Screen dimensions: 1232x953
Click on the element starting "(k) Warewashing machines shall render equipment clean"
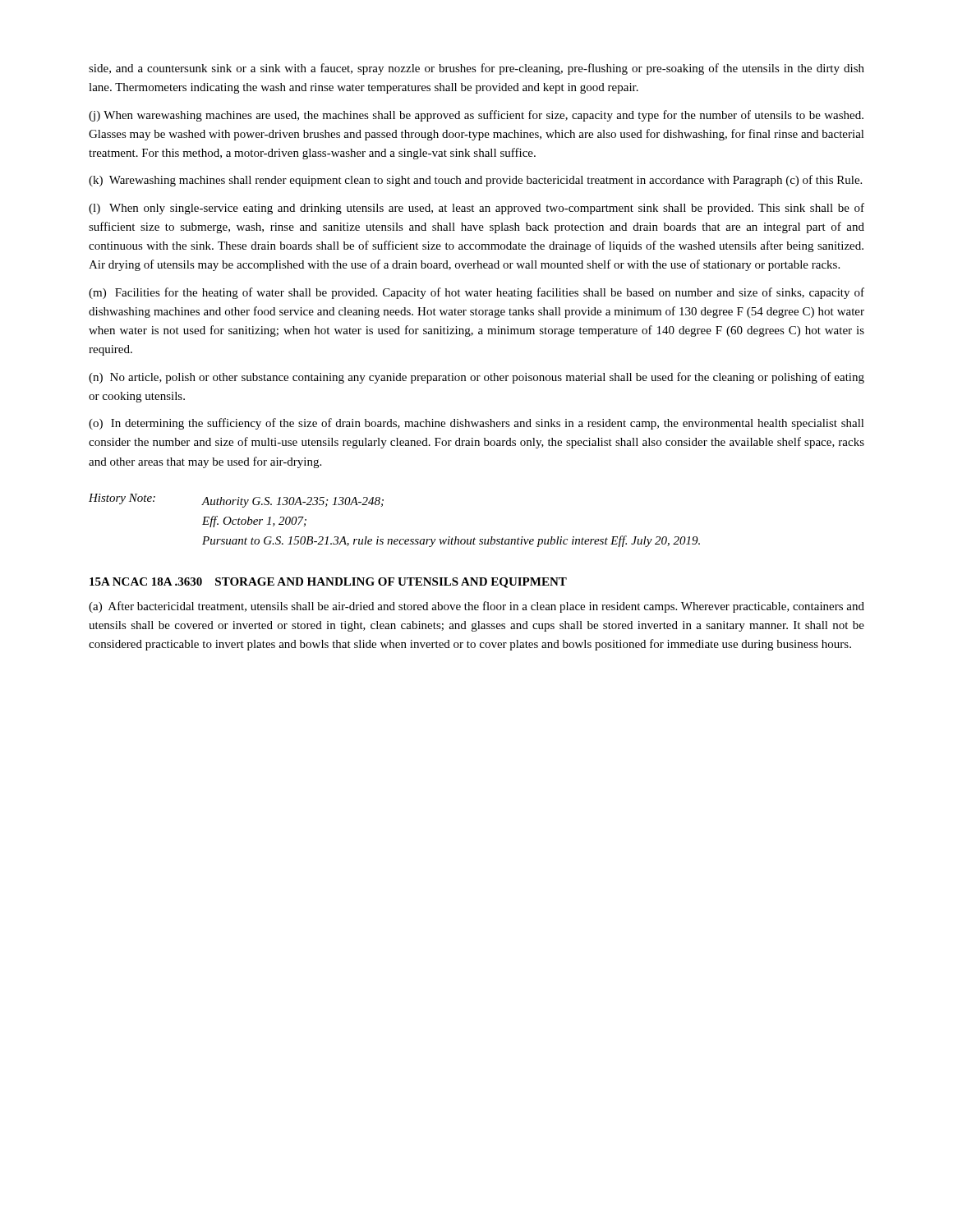[x=476, y=180]
